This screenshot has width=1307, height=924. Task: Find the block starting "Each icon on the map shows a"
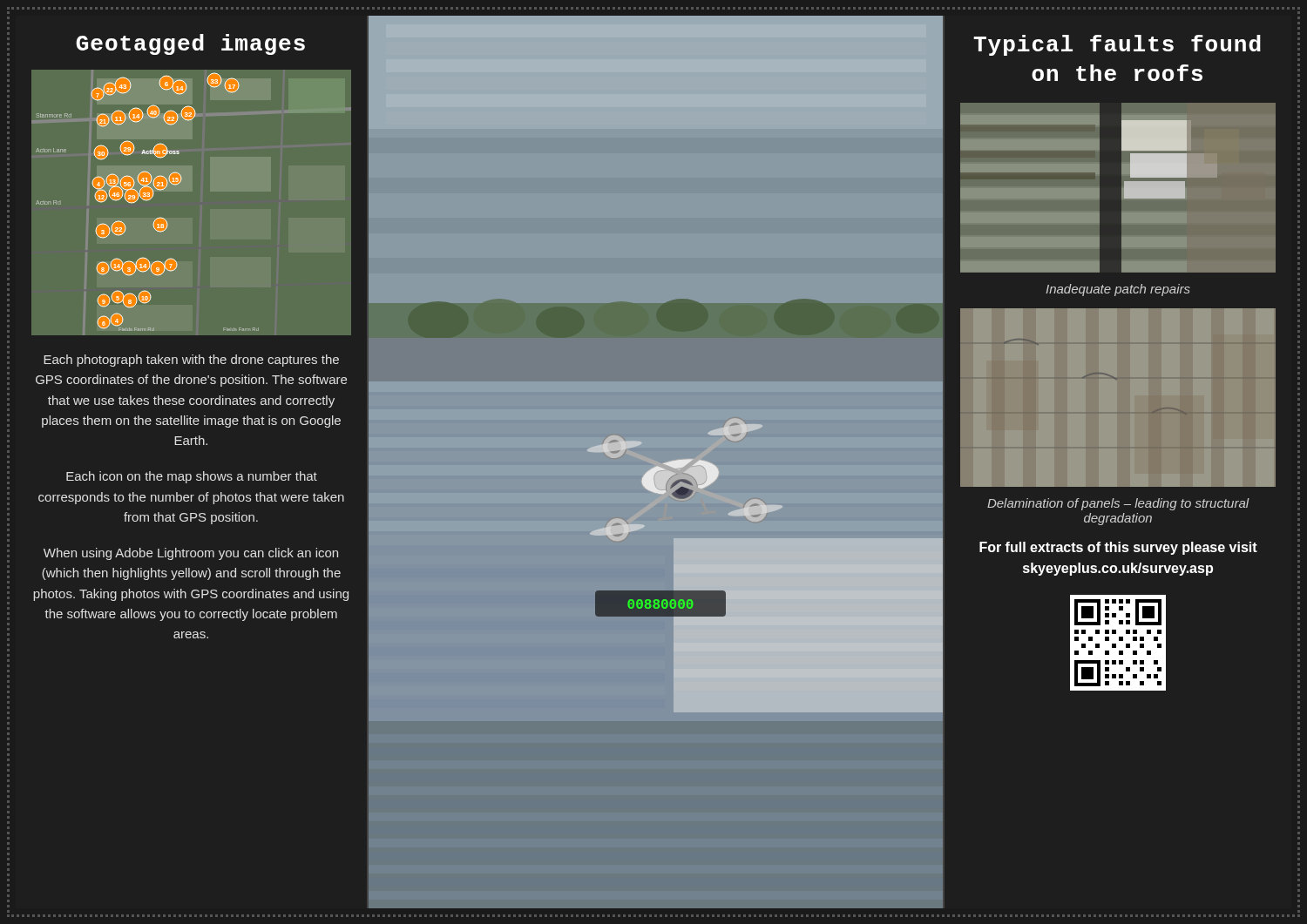[191, 496]
